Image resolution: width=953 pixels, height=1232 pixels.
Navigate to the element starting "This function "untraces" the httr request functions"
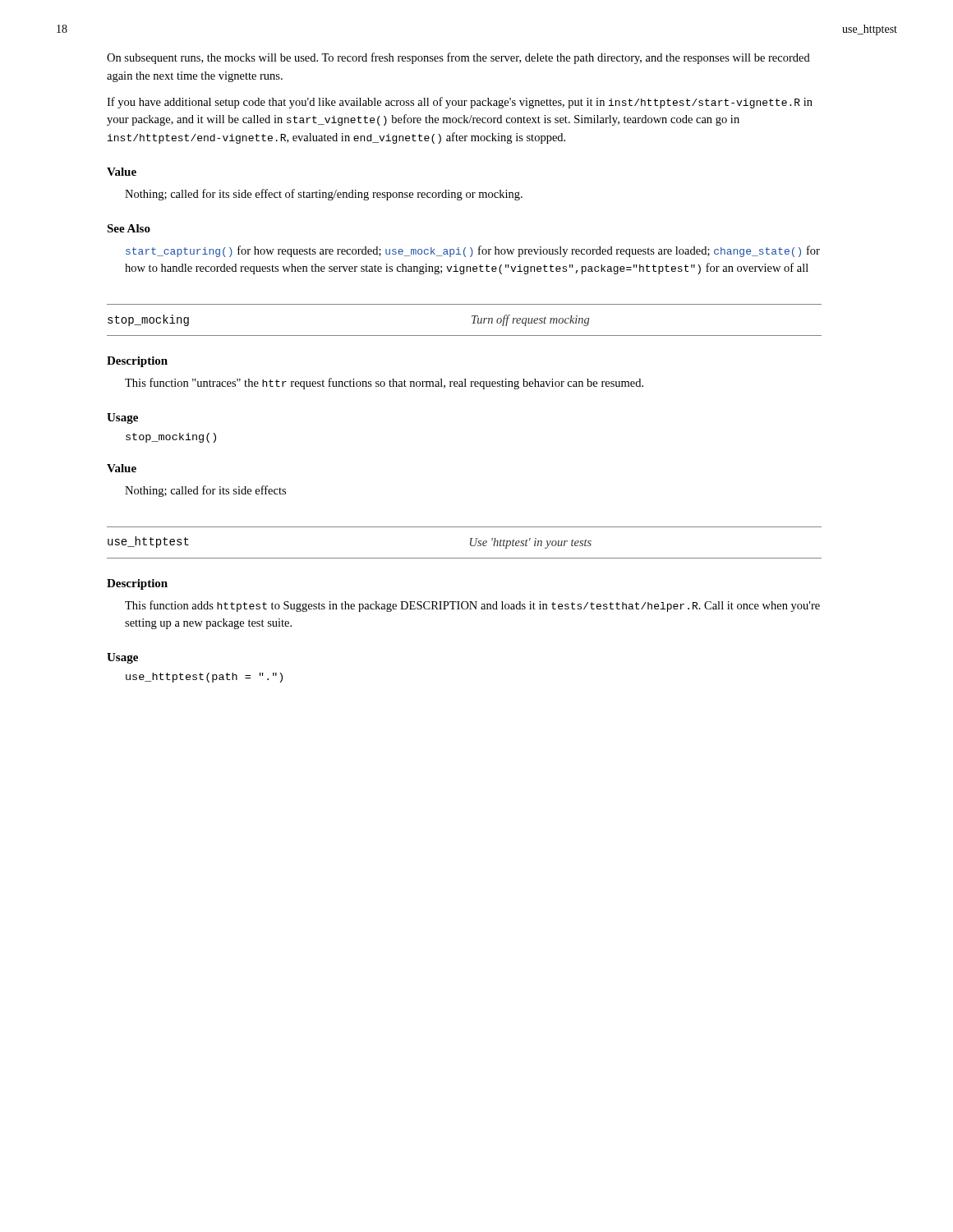pyautogui.click(x=385, y=383)
